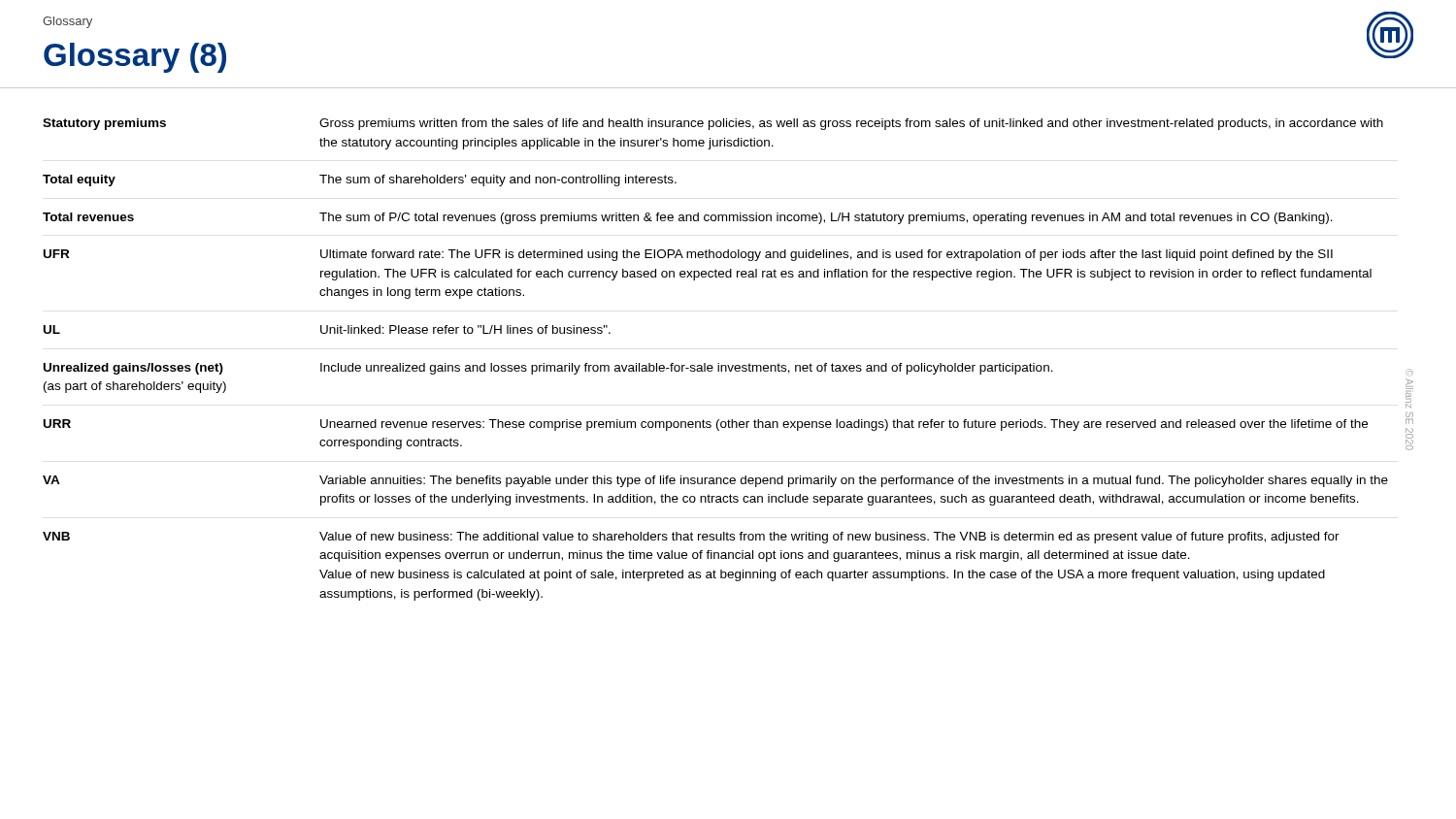1456x819 pixels.
Task: Select the list item that reads "Statutory premiums Gross premiums written from"
Action: tap(720, 133)
